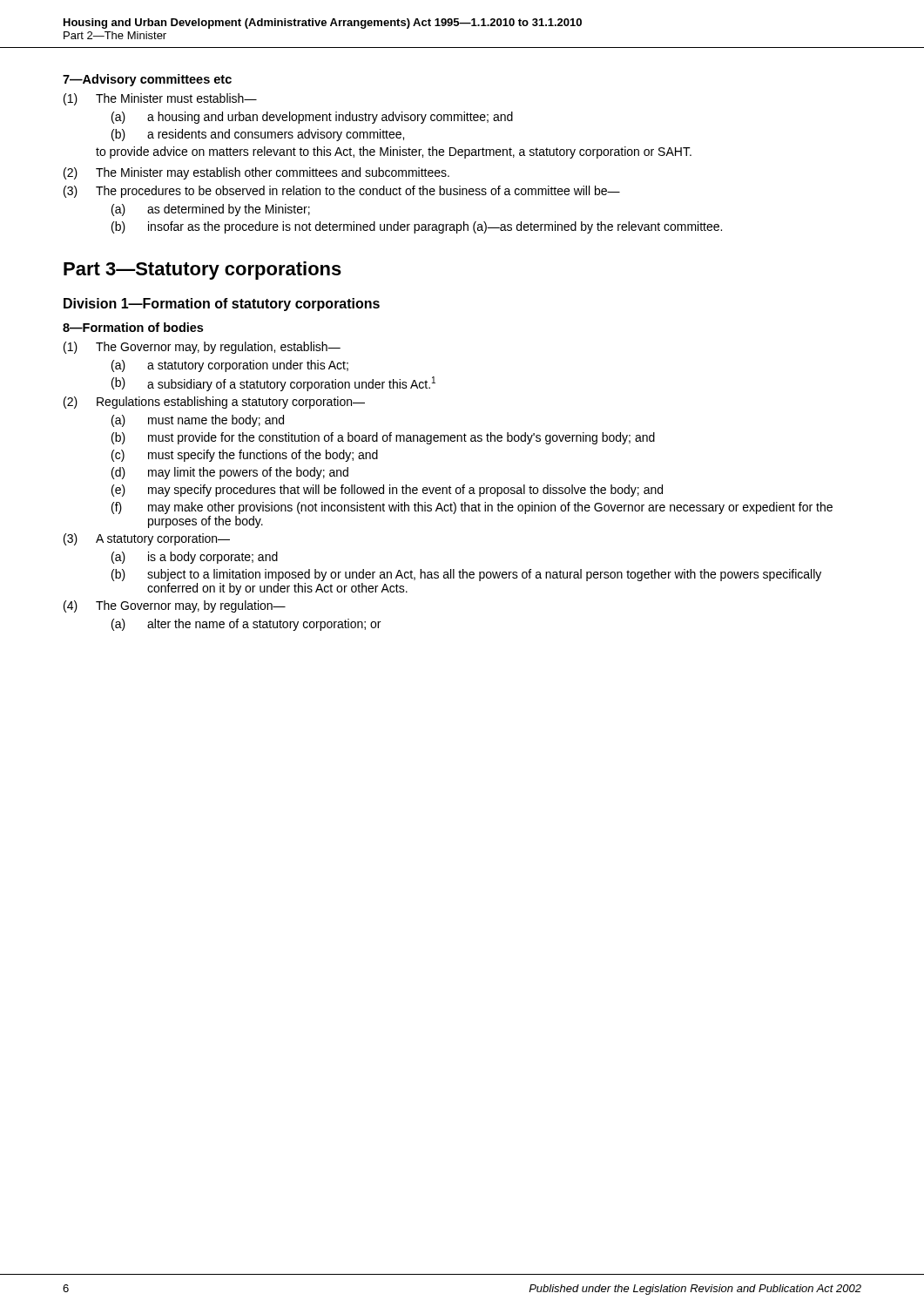Select the list item with the text "(4) The Governor may, by regulation—"
The width and height of the screenshot is (924, 1307).
point(175,606)
